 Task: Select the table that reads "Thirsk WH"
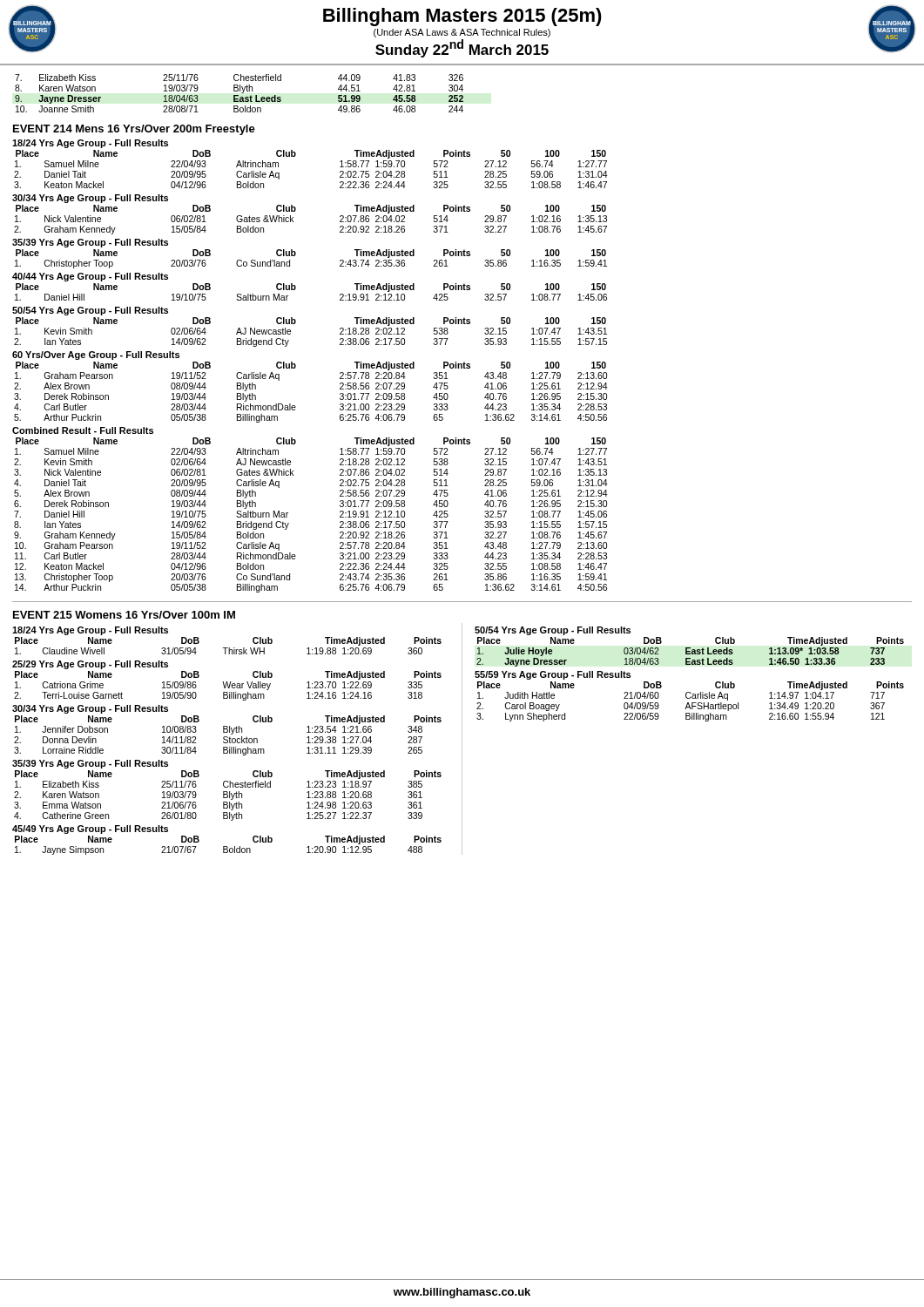231,645
